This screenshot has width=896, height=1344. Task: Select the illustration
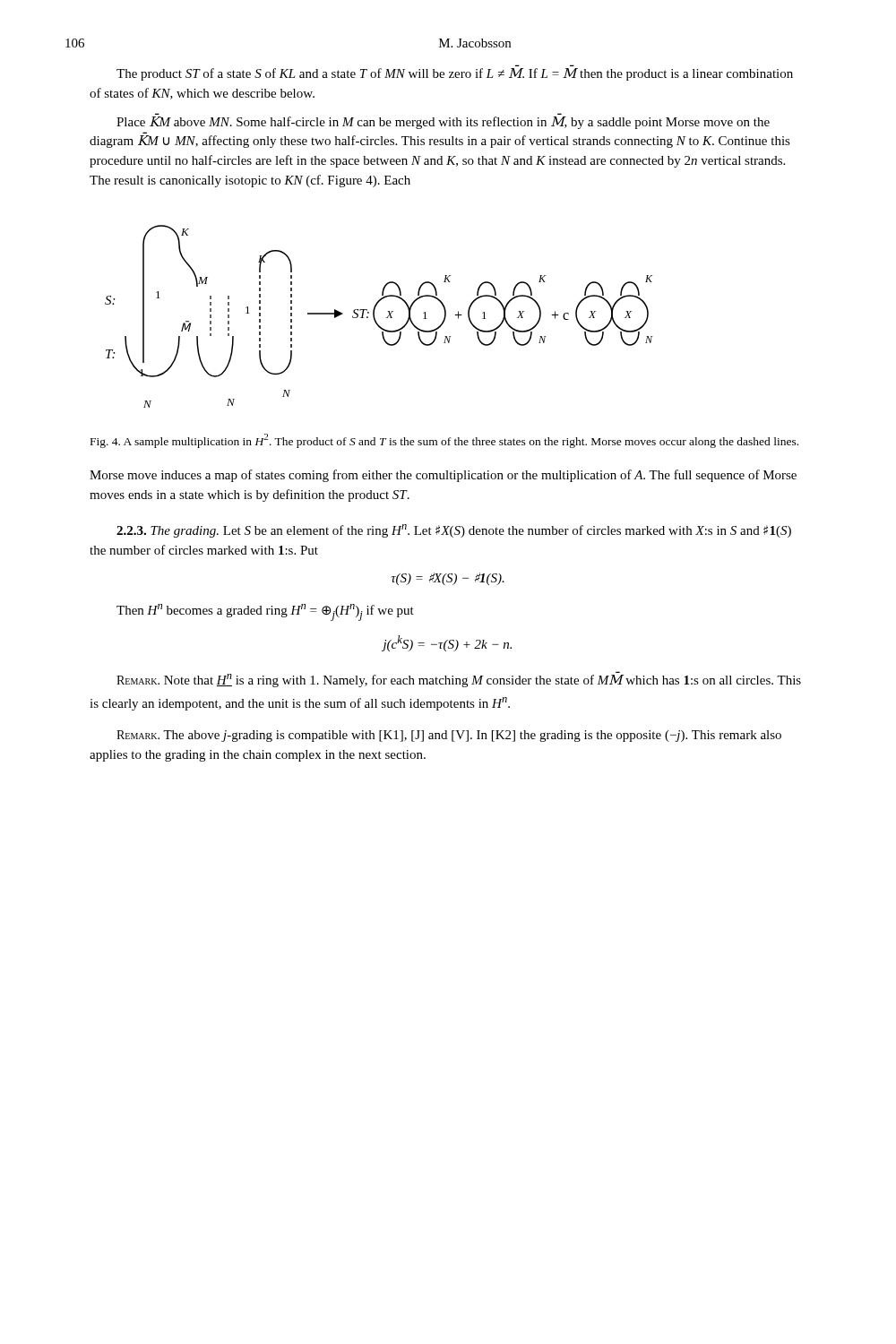pos(448,316)
